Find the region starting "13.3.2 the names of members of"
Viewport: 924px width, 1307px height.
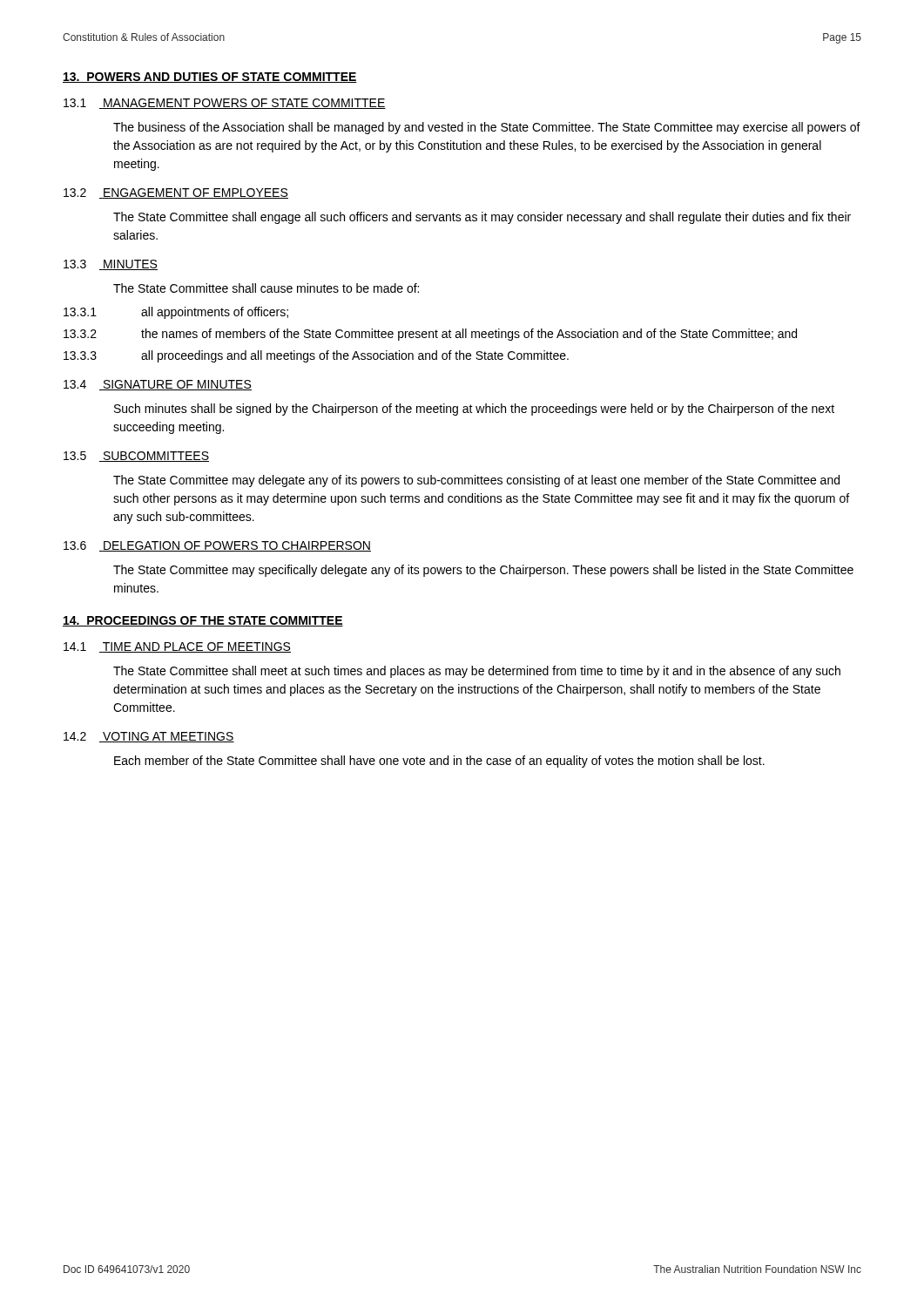point(462,334)
